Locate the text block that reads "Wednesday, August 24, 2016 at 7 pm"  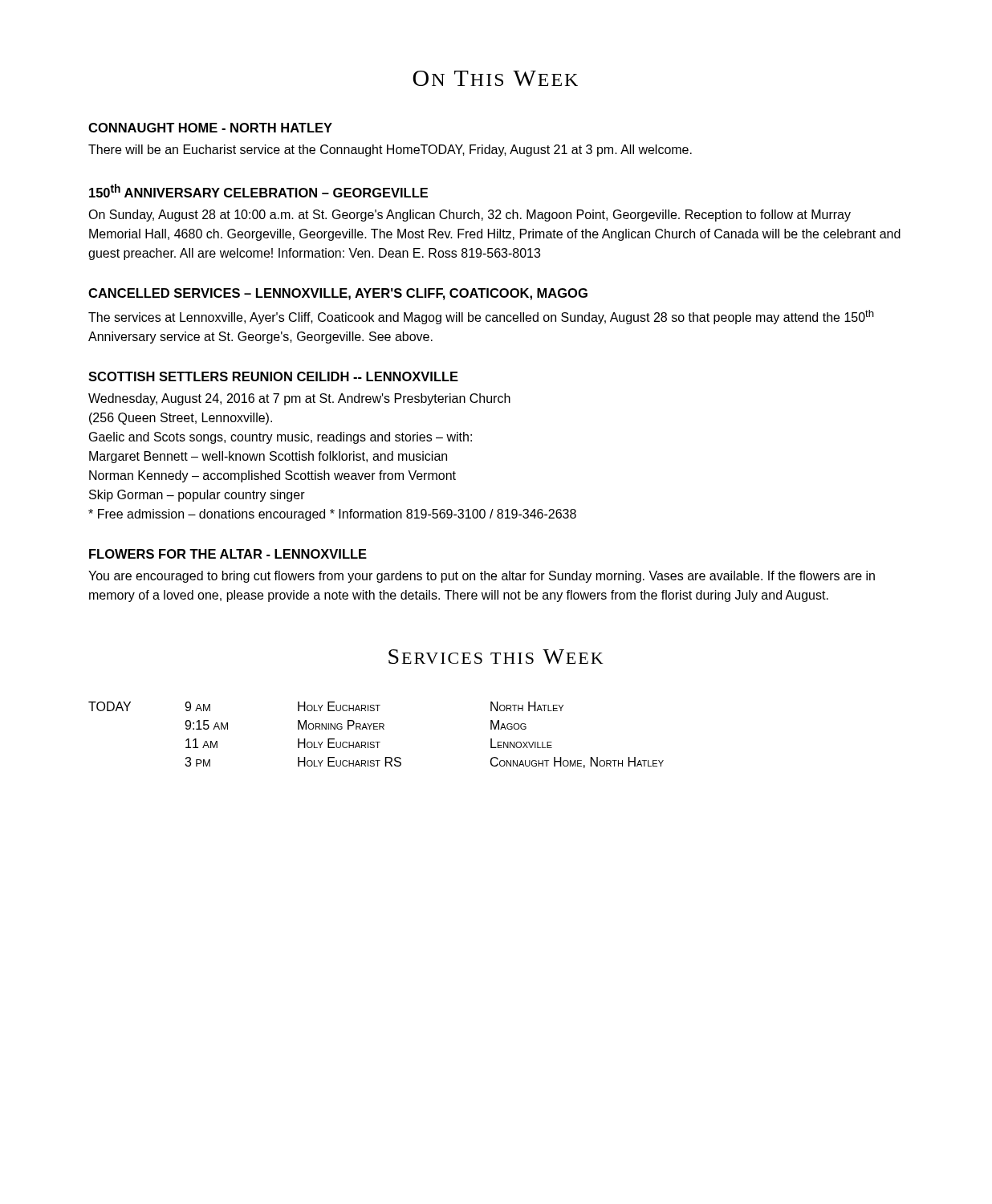(x=332, y=456)
